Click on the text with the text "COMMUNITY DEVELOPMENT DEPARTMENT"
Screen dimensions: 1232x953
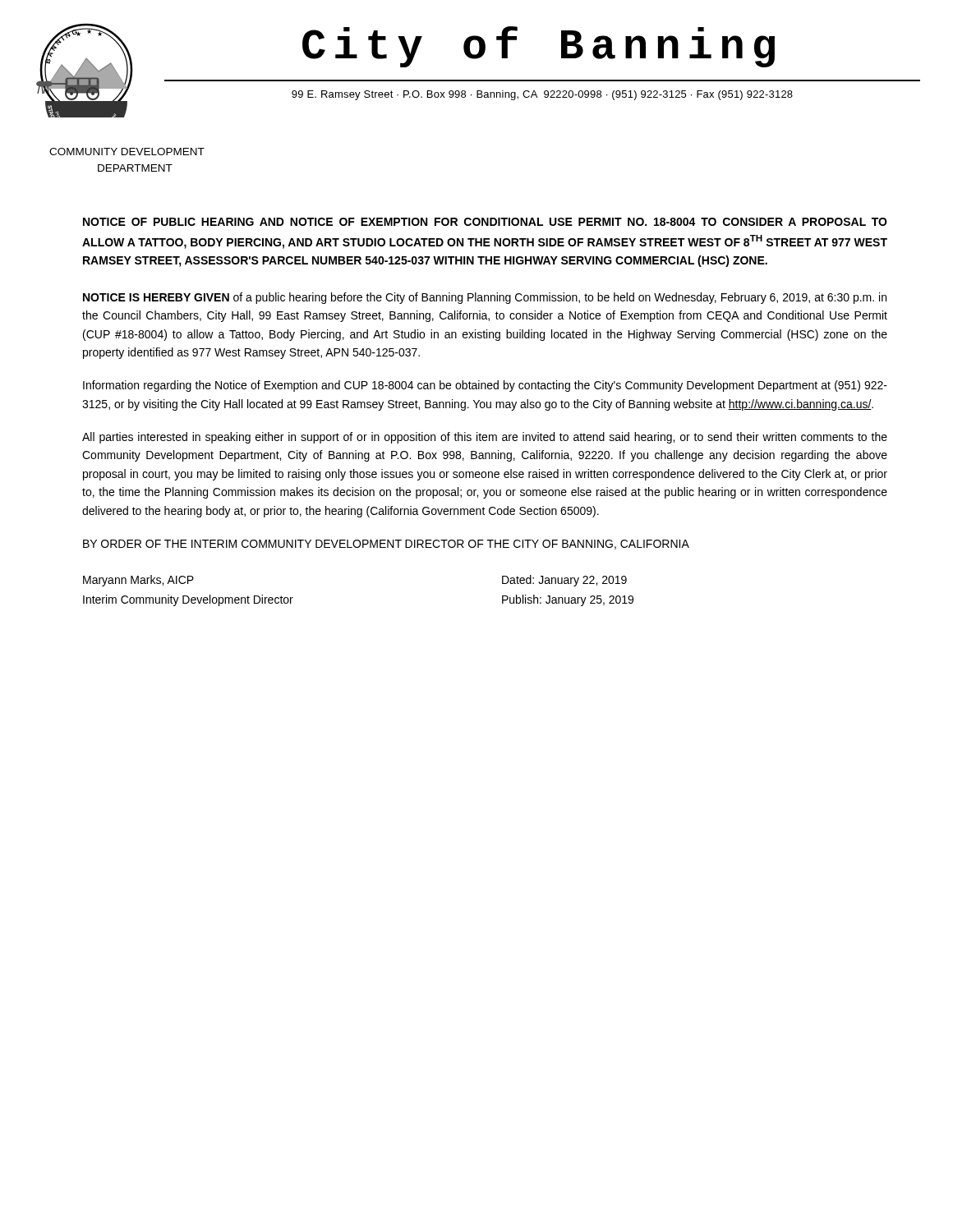[x=127, y=160]
